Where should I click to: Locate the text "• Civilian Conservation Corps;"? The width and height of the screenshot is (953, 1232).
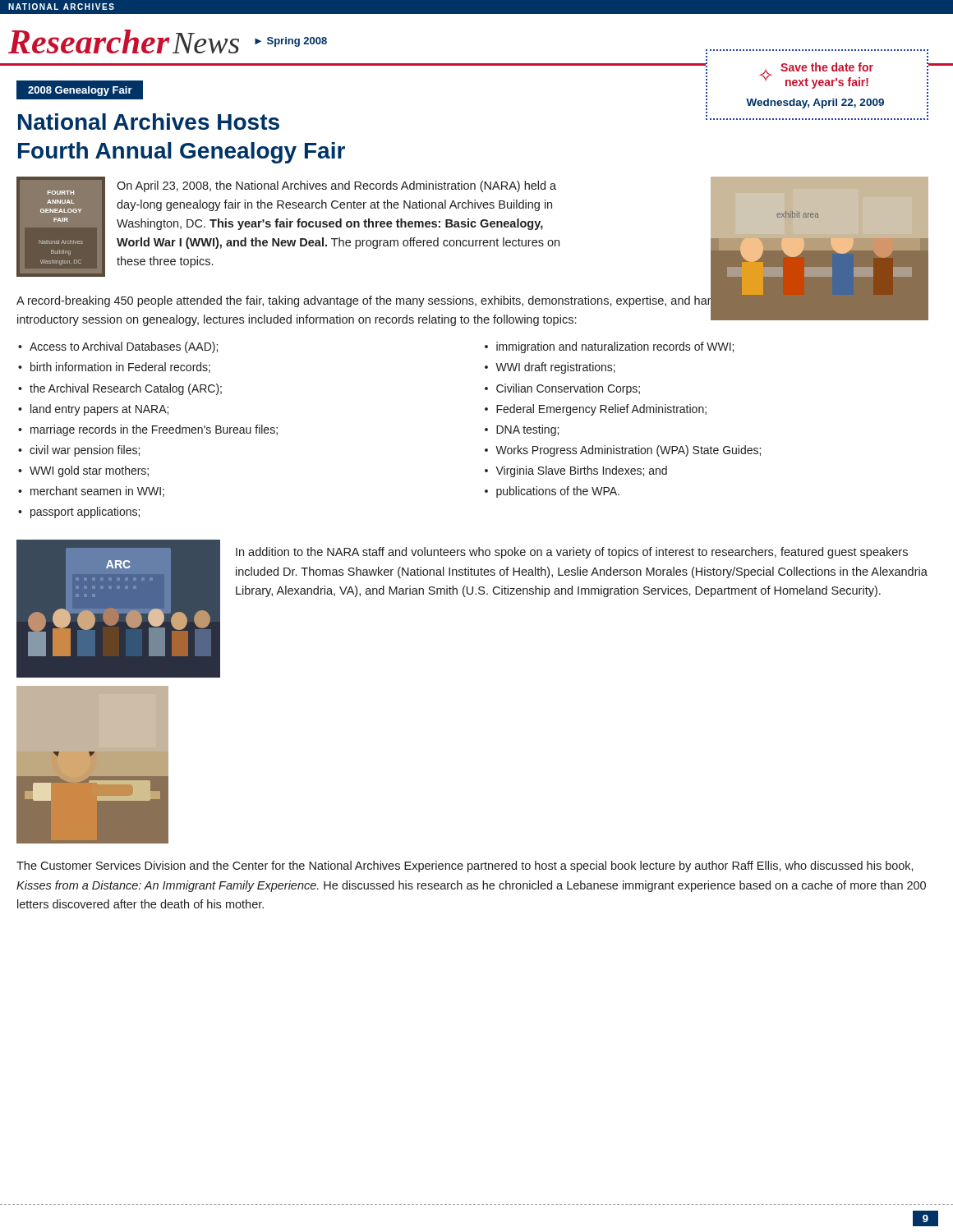[563, 388]
